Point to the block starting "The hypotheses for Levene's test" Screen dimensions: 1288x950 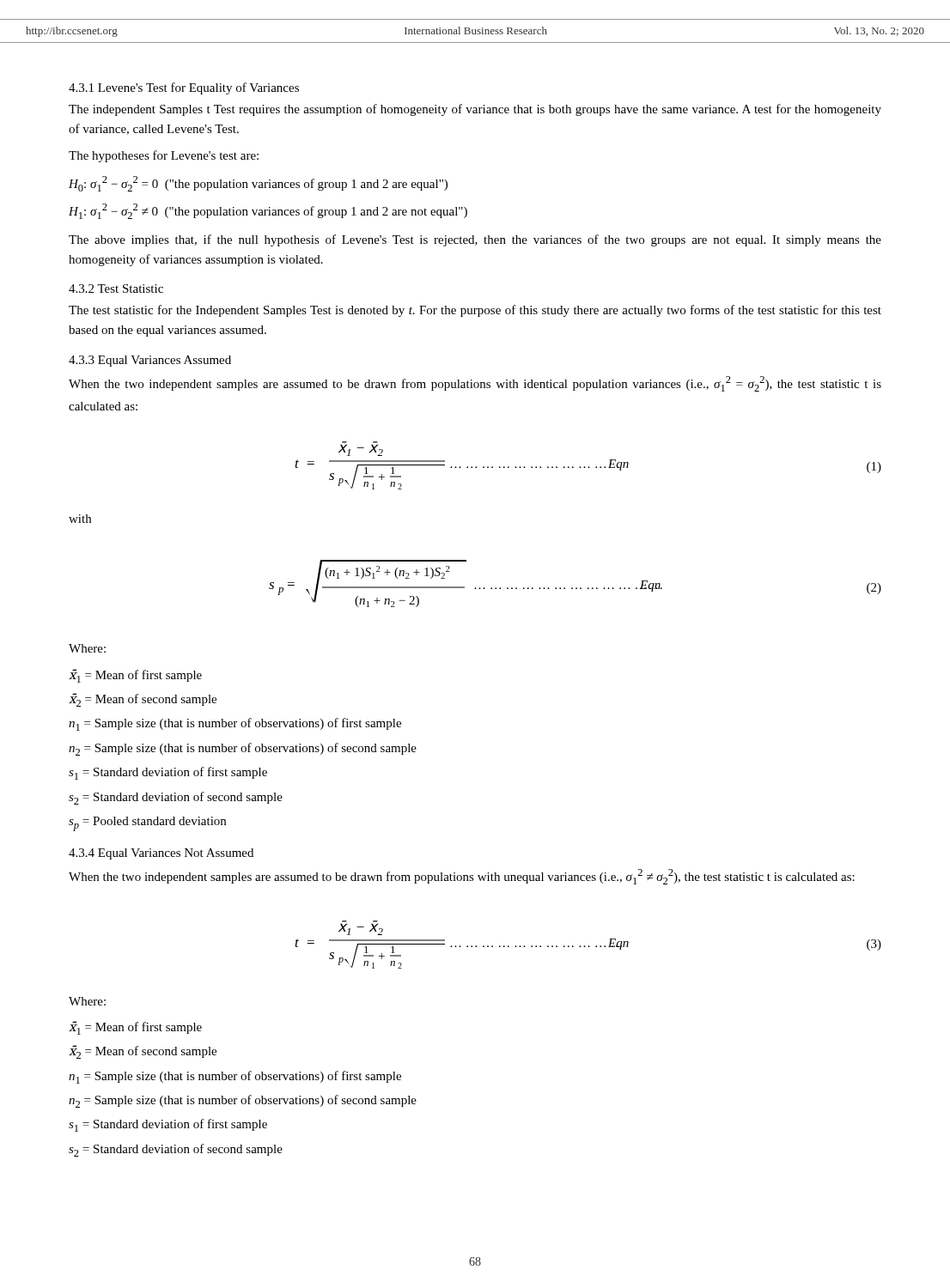164,155
